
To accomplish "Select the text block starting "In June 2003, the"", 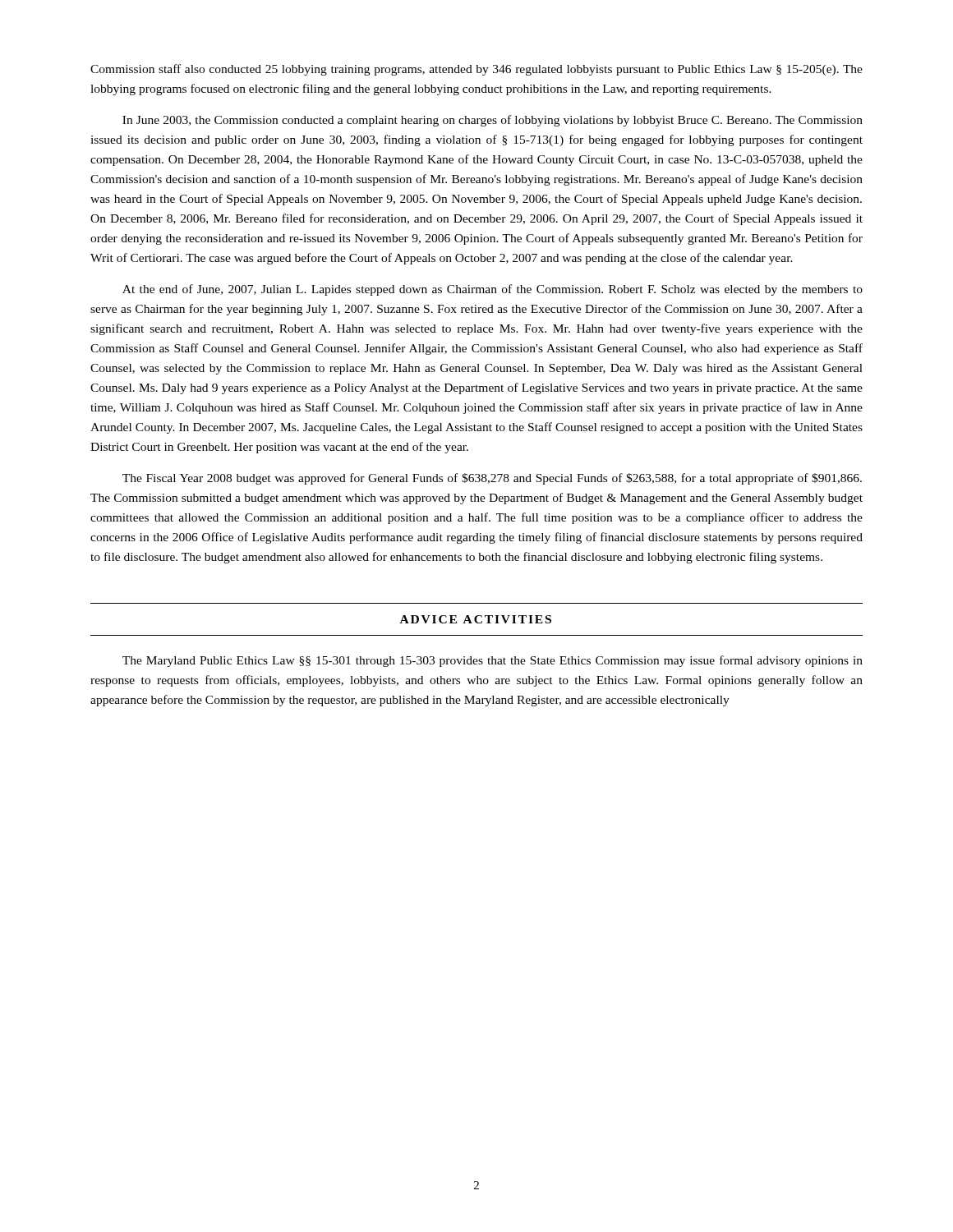I will tap(476, 189).
